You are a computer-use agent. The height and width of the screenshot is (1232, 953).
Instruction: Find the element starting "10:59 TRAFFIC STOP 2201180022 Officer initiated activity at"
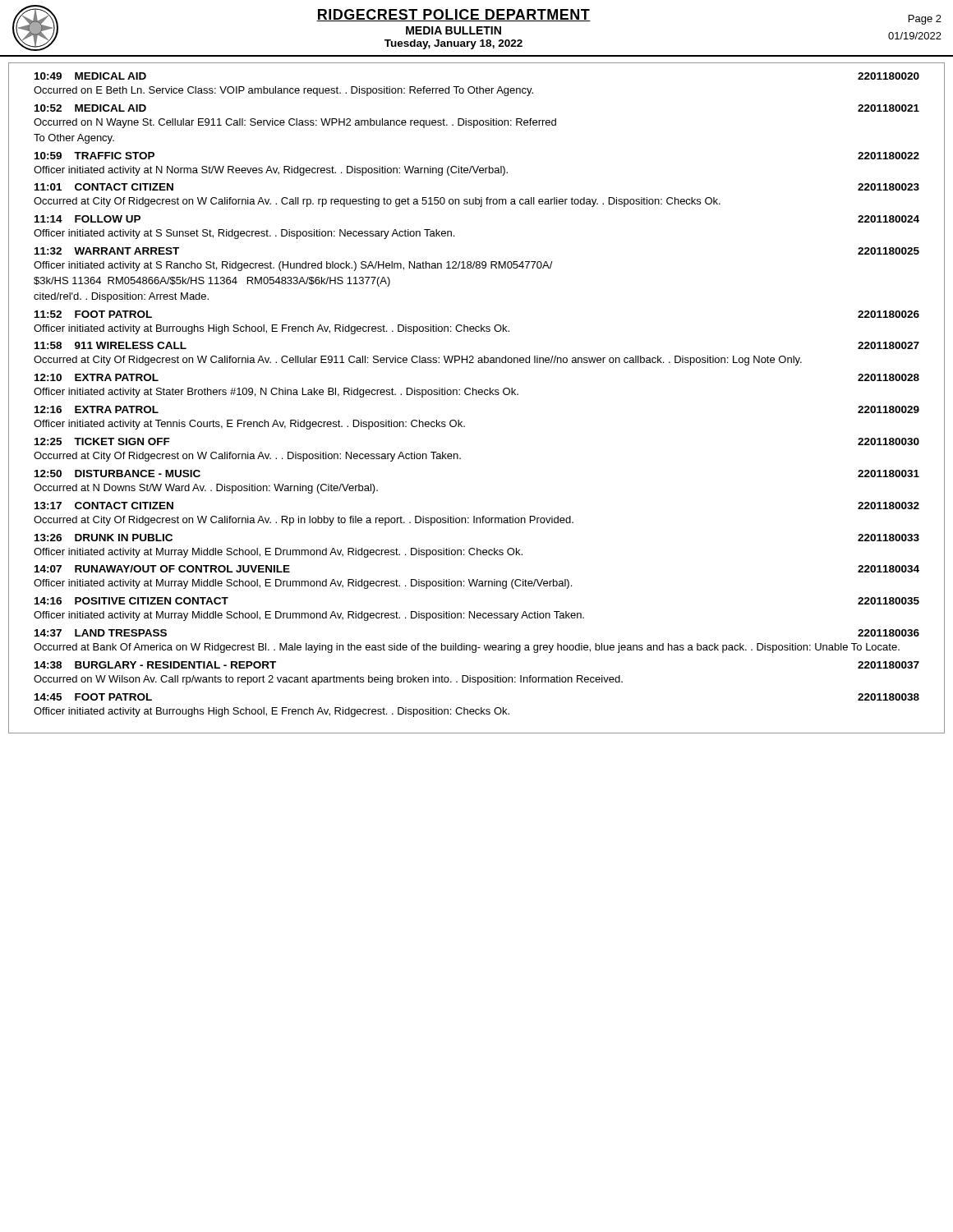point(476,163)
